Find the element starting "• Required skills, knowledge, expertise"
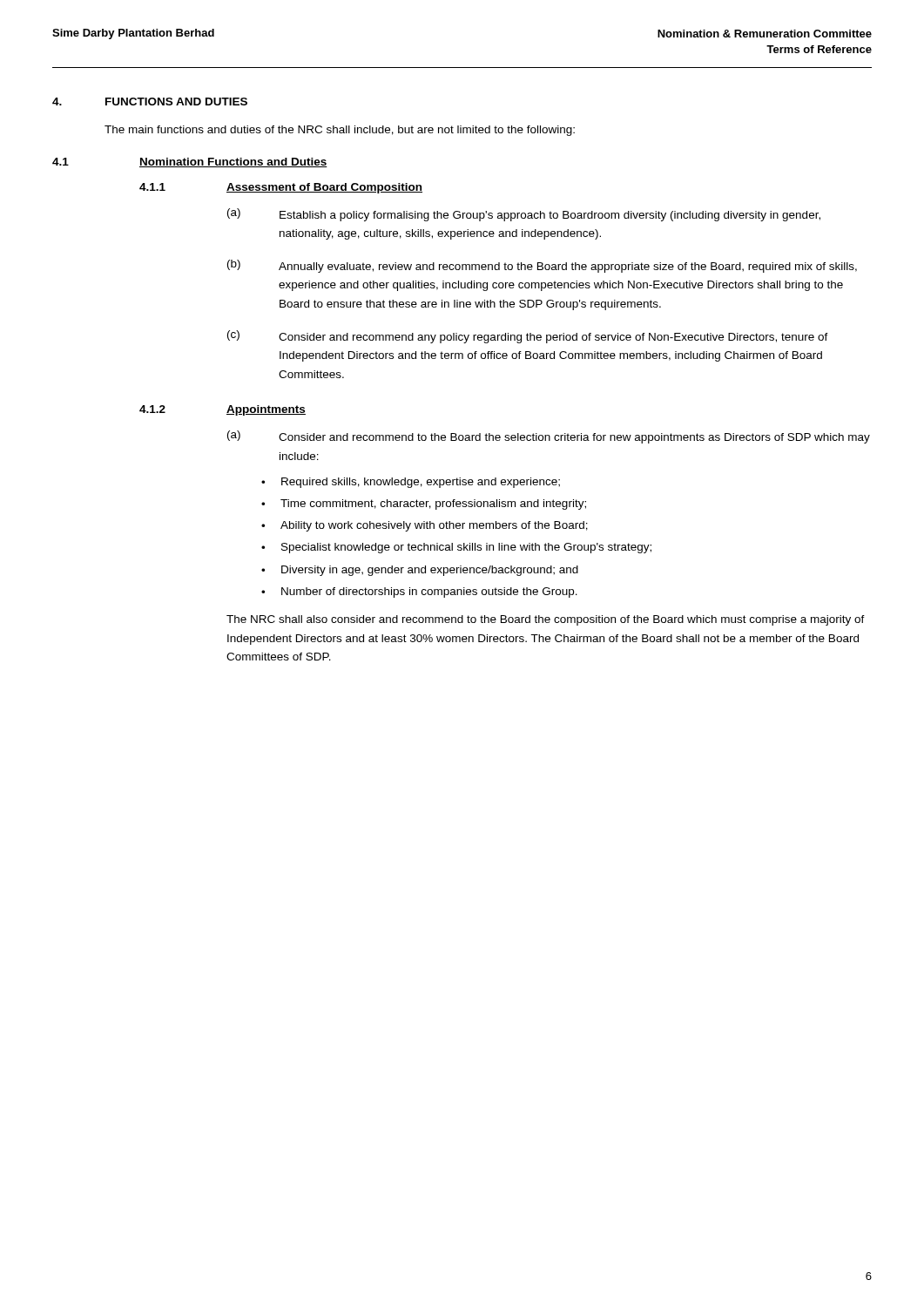The width and height of the screenshot is (924, 1307). [567, 482]
